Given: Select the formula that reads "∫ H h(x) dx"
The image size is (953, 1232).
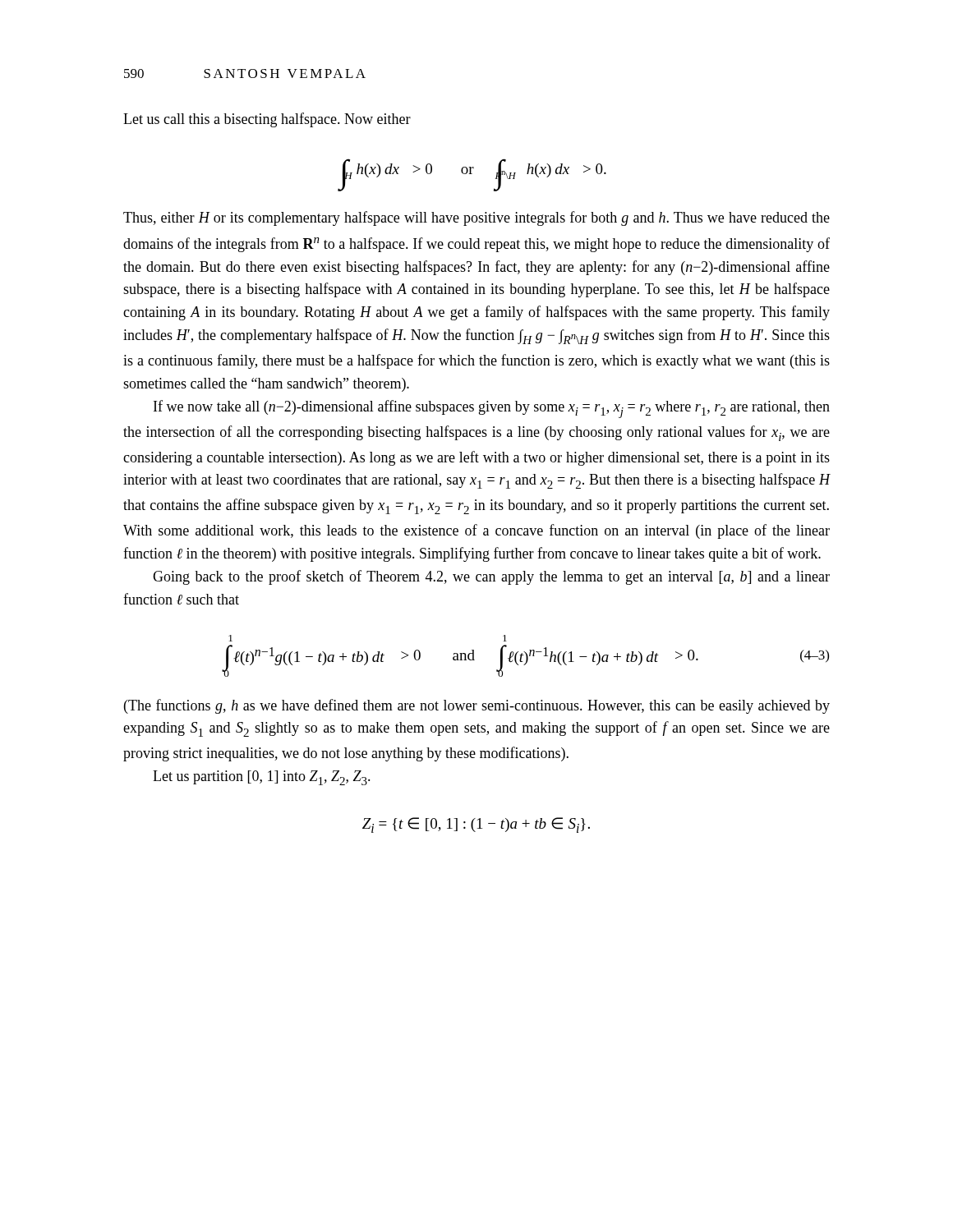Looking at the screenshot, I should tap(476, 169).
